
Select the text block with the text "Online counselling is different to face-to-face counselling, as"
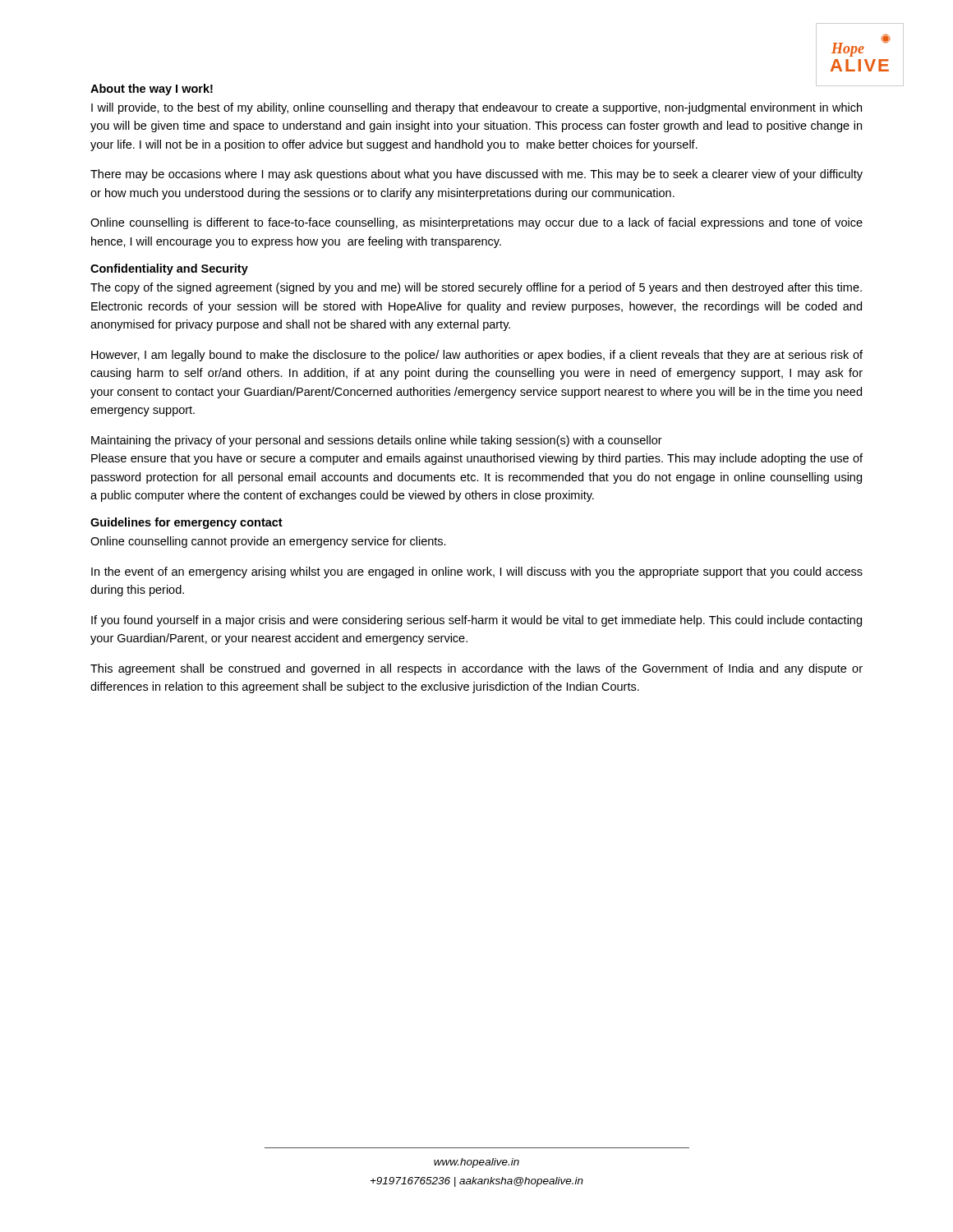click(x=476, y=232)
